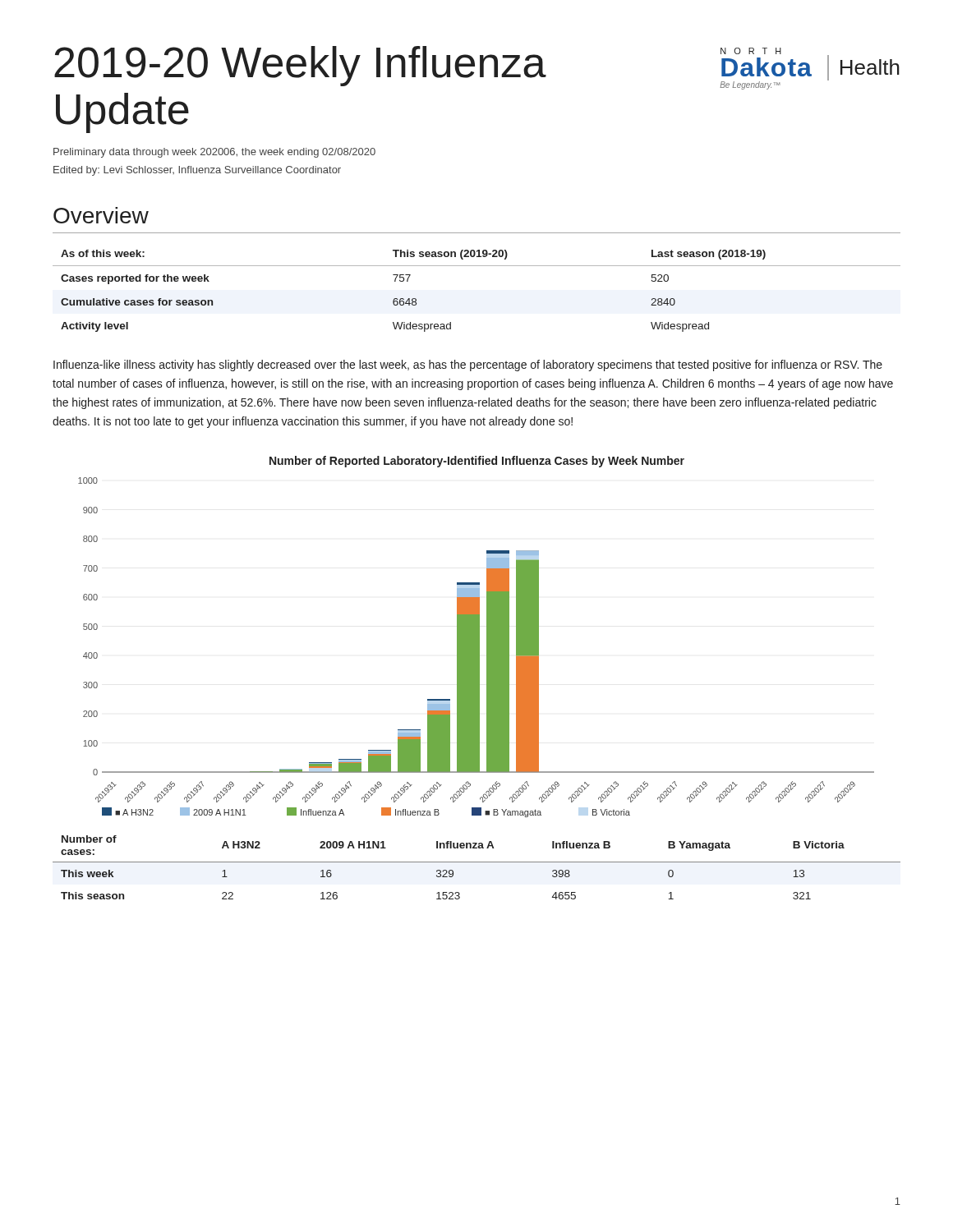Find the table that mentions "Activity level"
Image resolution: width=953 pixels, height=1232 pixels.
coord(476,289)
